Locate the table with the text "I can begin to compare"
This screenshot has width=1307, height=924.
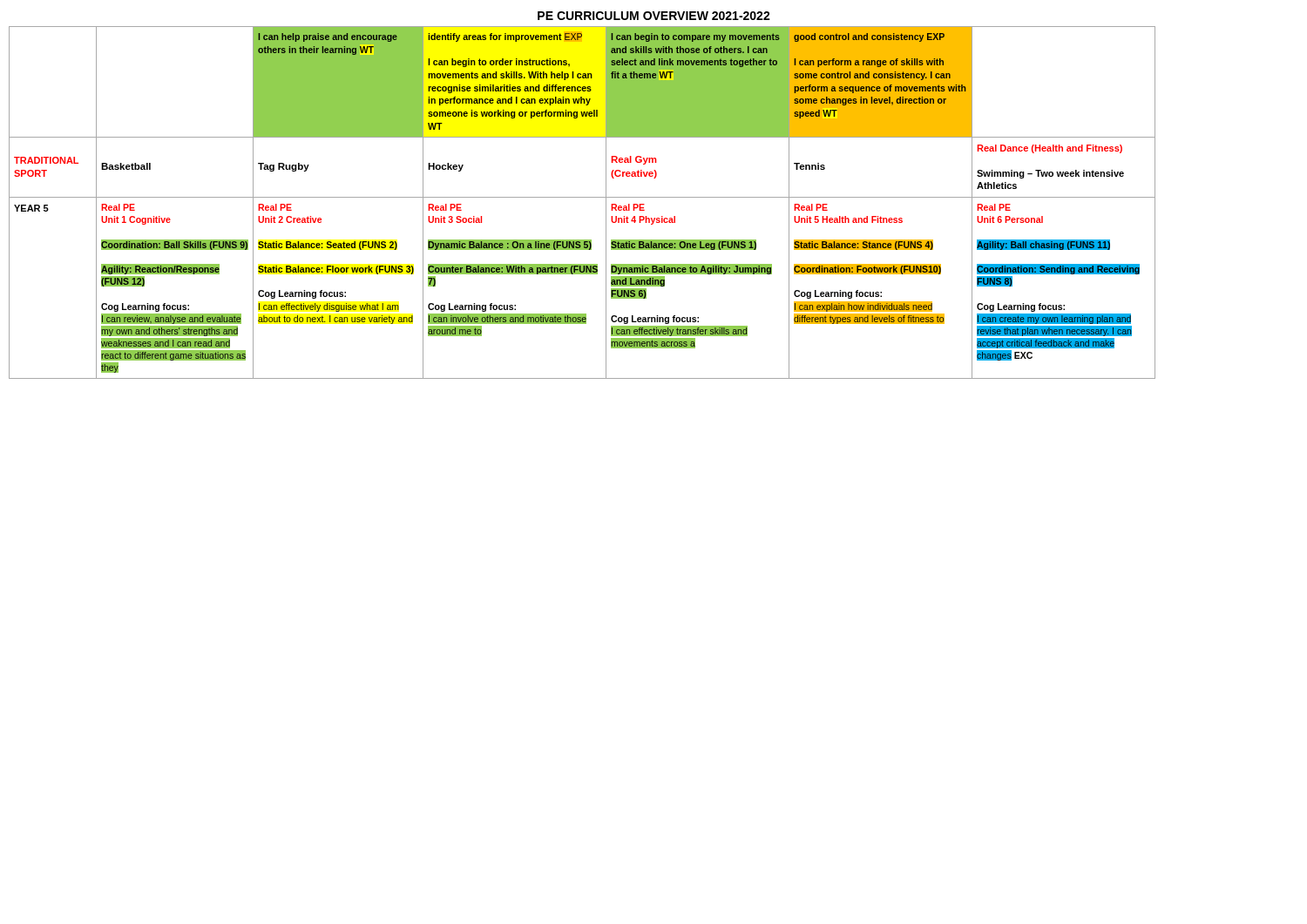click(x=654, y=202)
